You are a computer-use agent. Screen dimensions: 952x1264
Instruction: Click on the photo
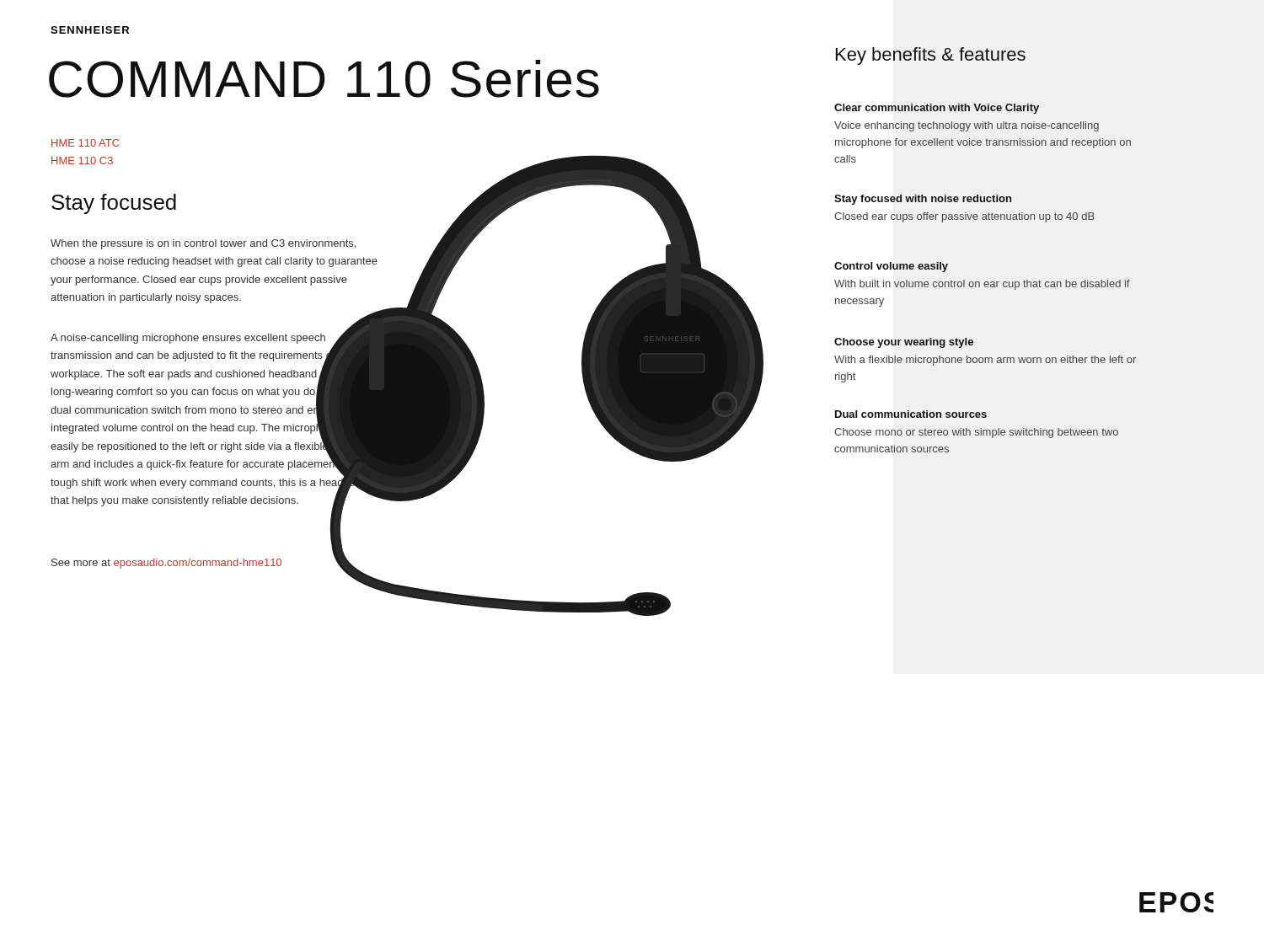click(531, 362)
